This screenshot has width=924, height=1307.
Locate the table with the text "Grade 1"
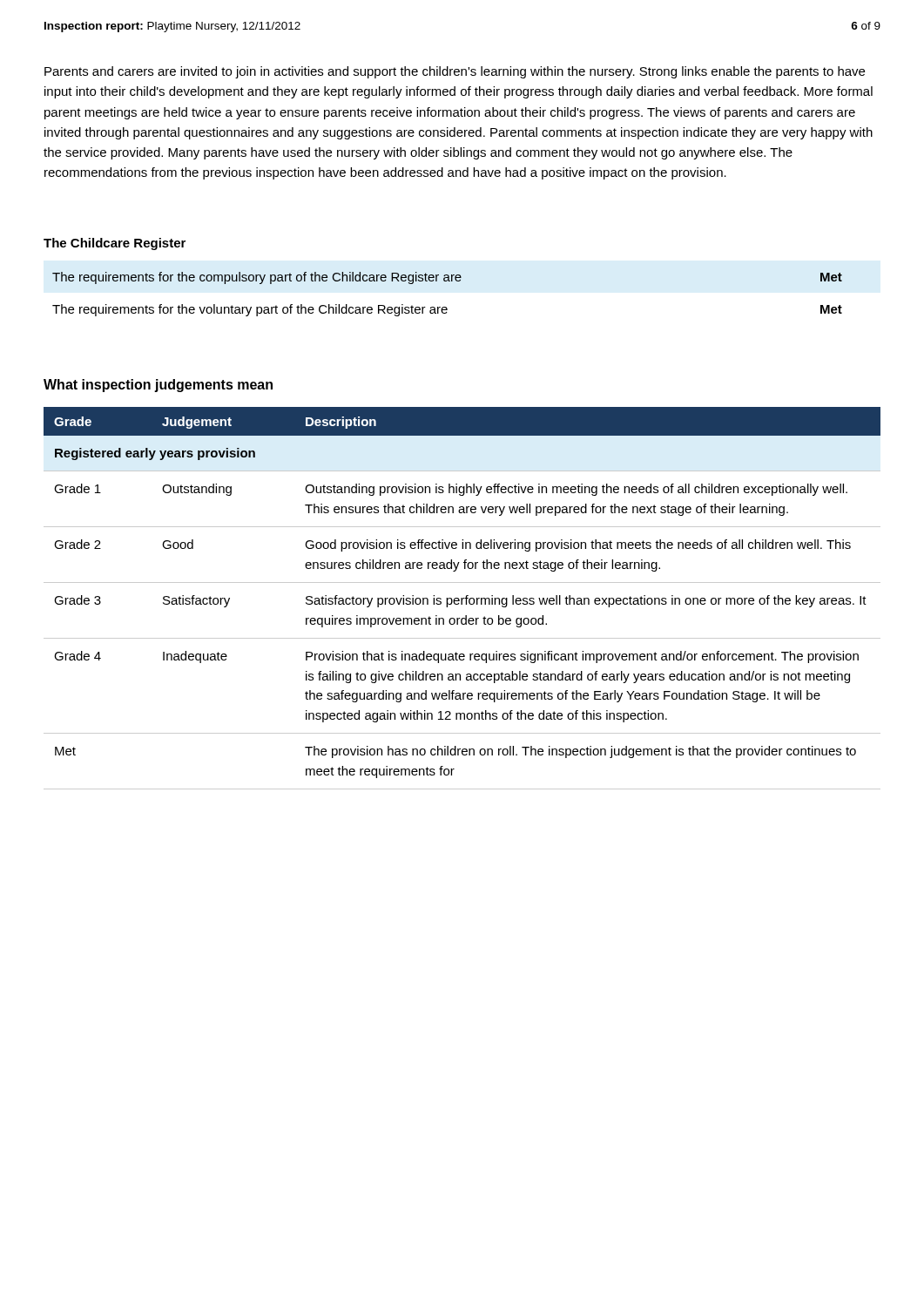click(462, 598)
